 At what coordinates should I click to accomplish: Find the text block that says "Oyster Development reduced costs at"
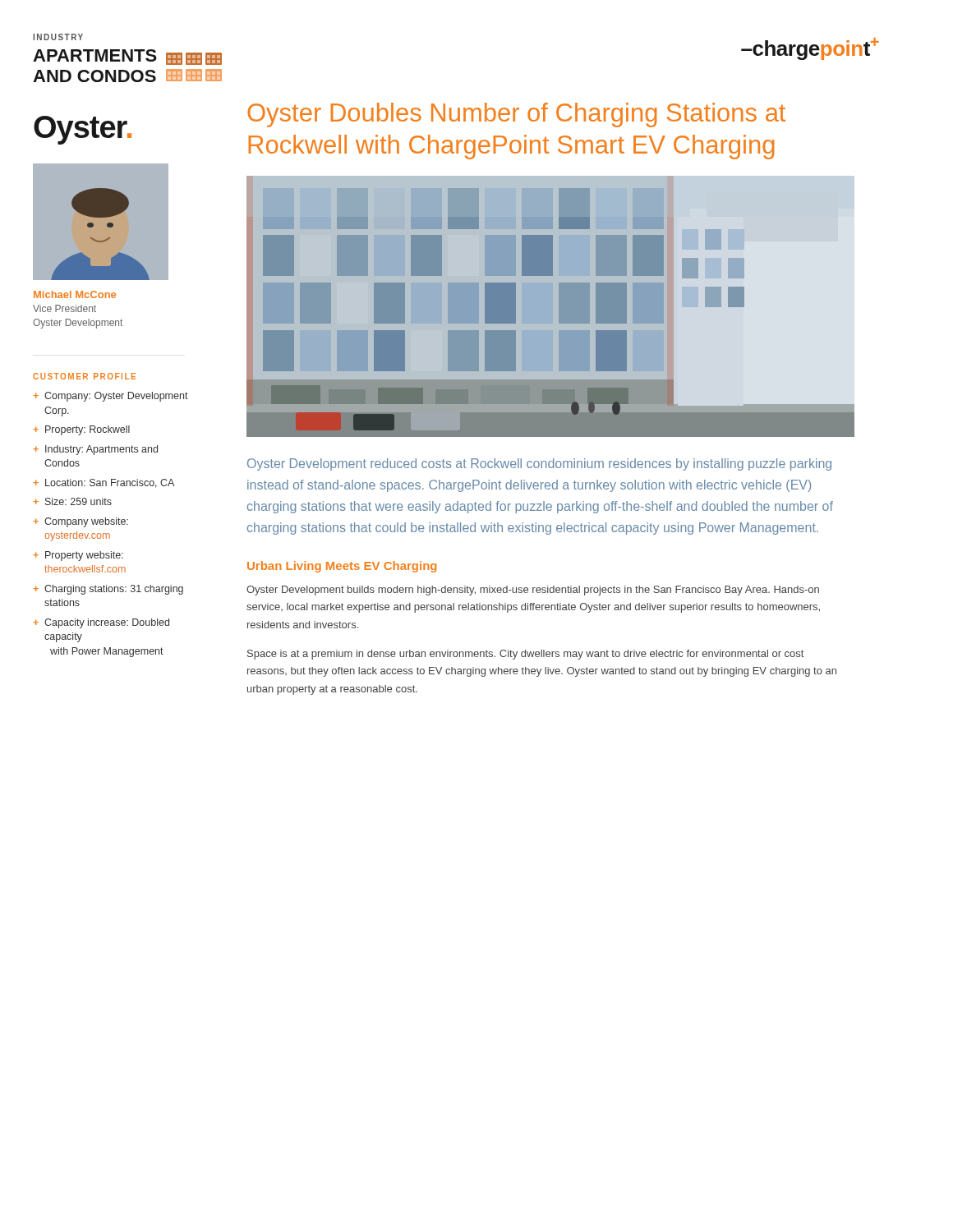(x=540, y=496)
